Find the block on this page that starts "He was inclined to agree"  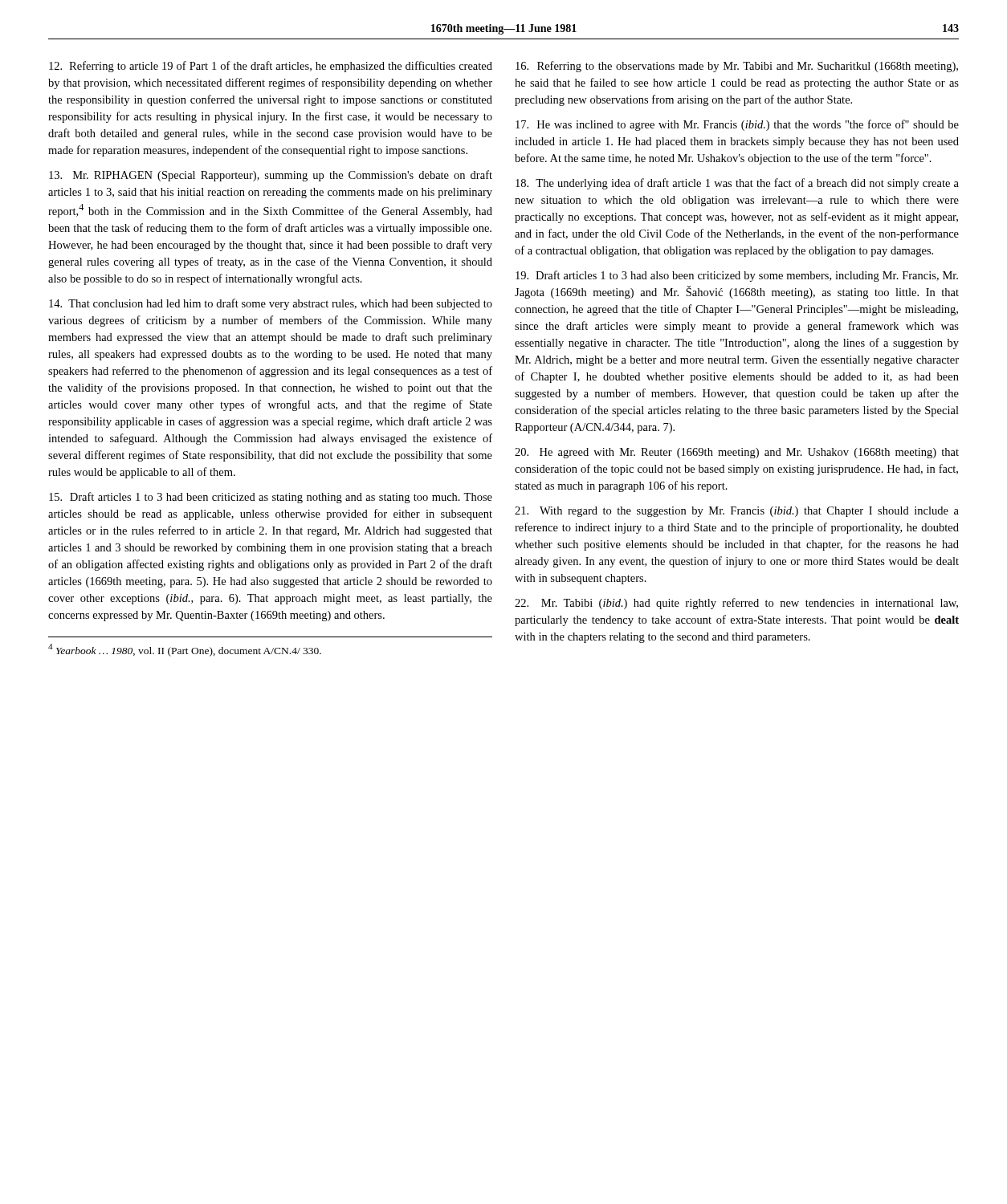tap(737, 141)
